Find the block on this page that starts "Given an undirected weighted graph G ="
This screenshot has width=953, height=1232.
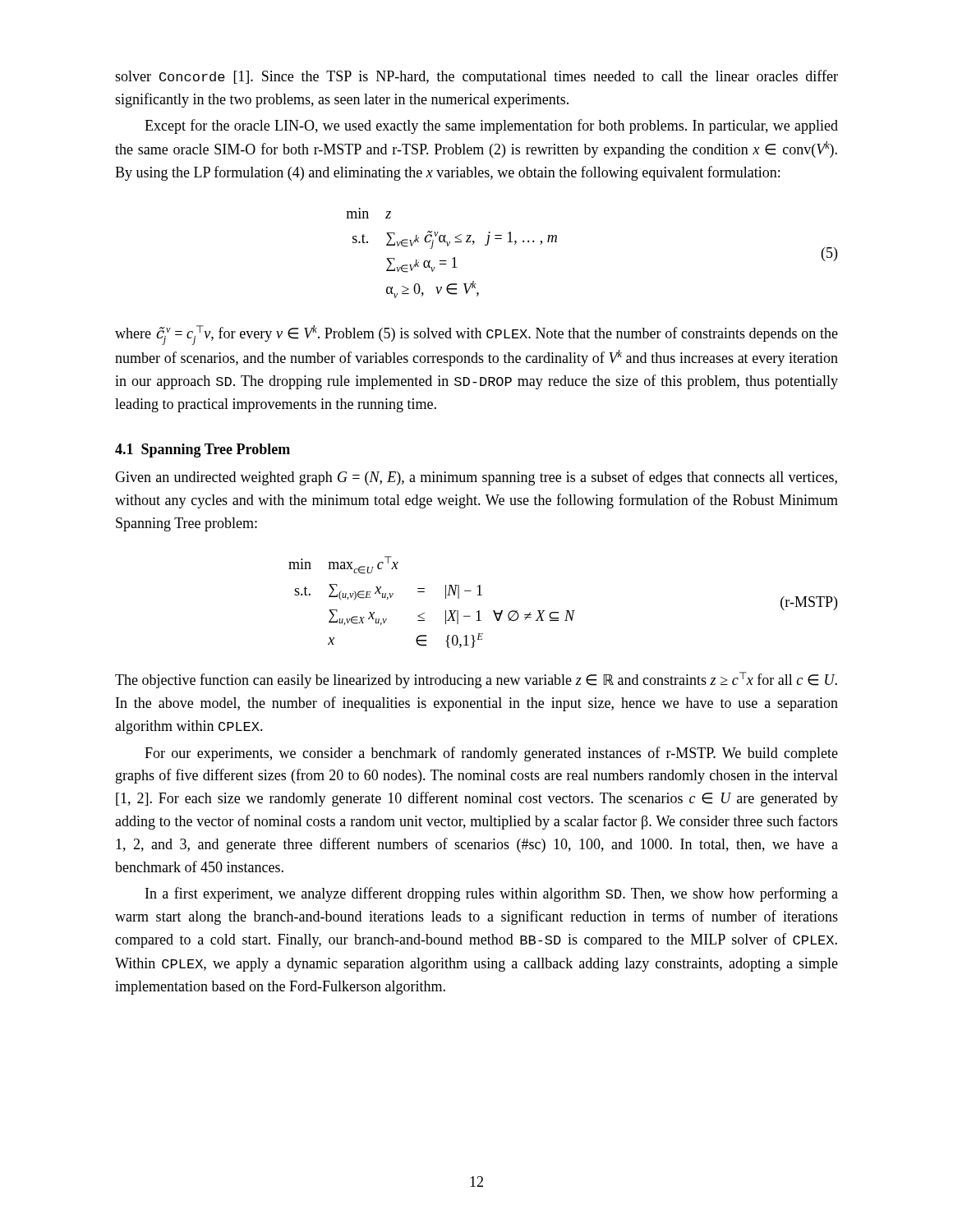tap(476, 500)
